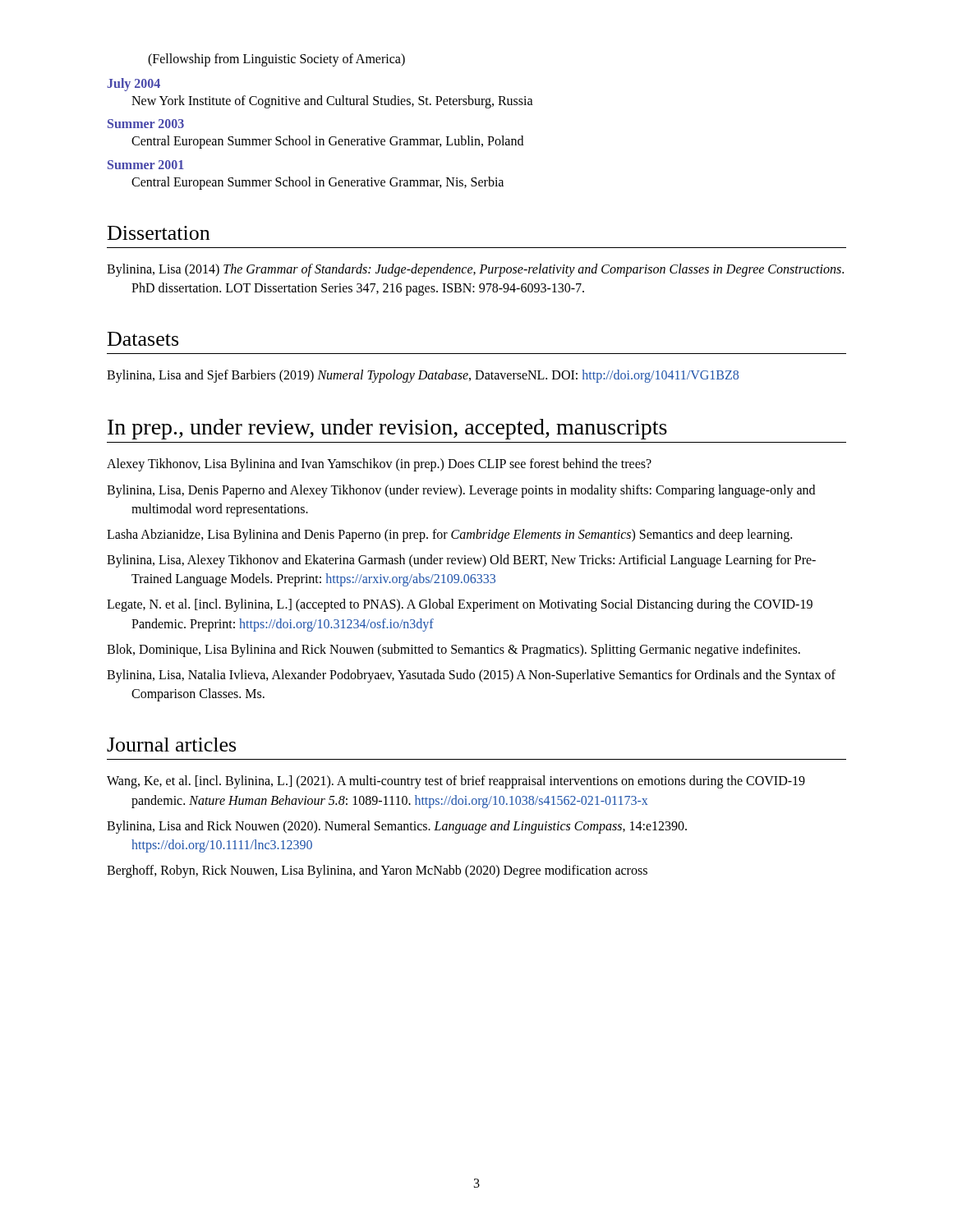The image size is (953, 1232).
Task: Select the list item containing "Summer 2003 Central European"
Action: 476,134
